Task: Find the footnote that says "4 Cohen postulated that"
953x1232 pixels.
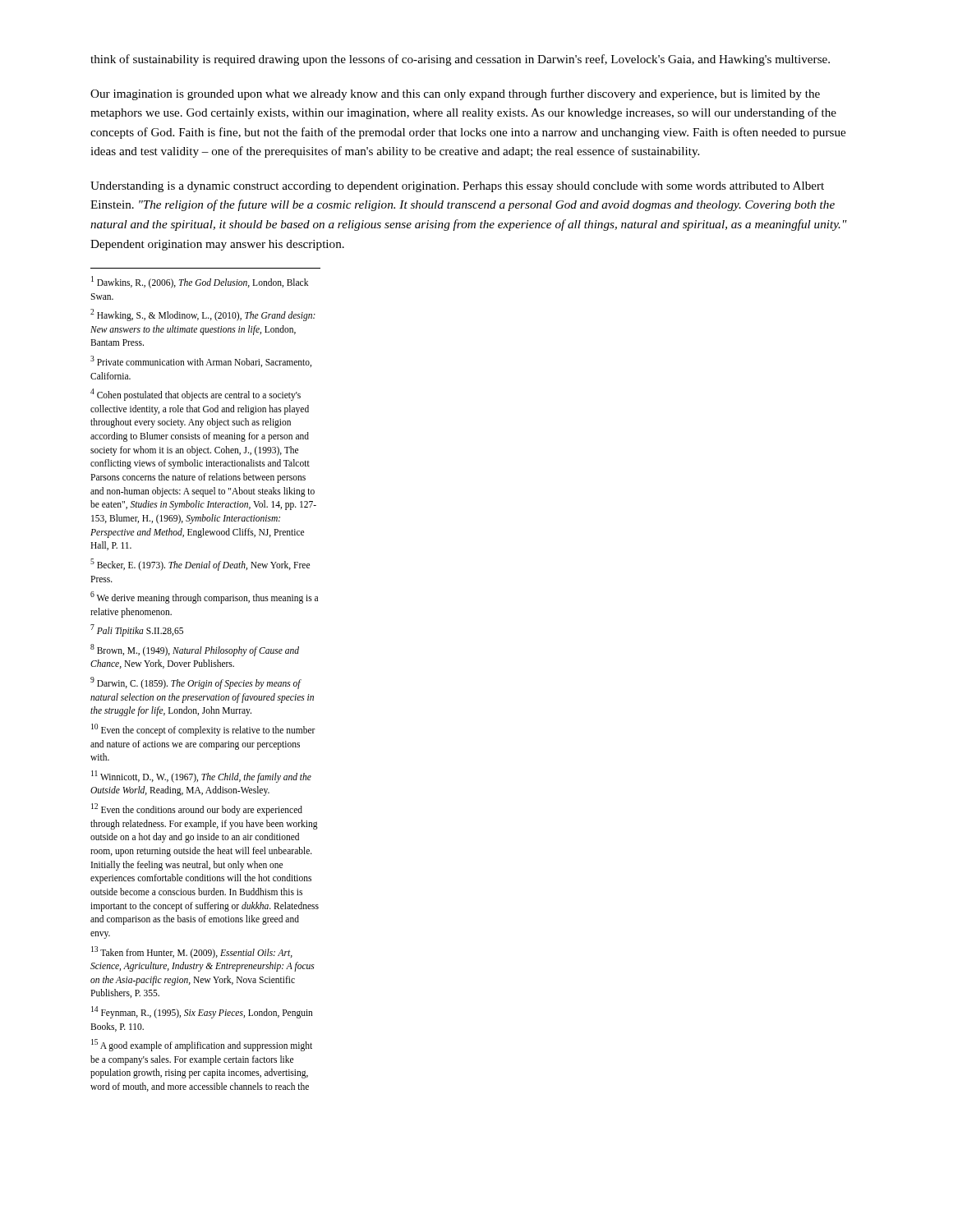Action: point(203,469)
